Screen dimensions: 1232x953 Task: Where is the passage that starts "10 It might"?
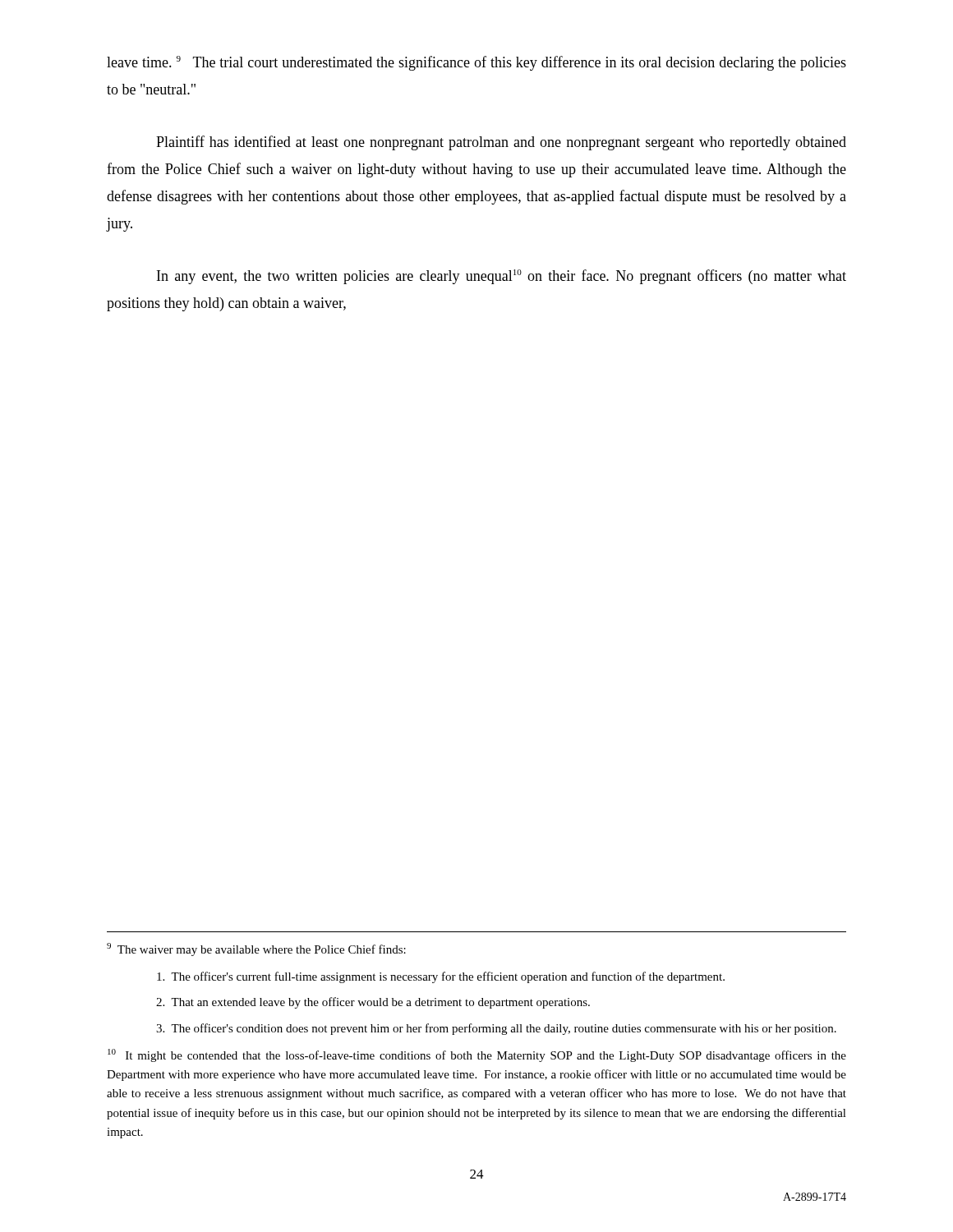click(x=476, y=1092)
